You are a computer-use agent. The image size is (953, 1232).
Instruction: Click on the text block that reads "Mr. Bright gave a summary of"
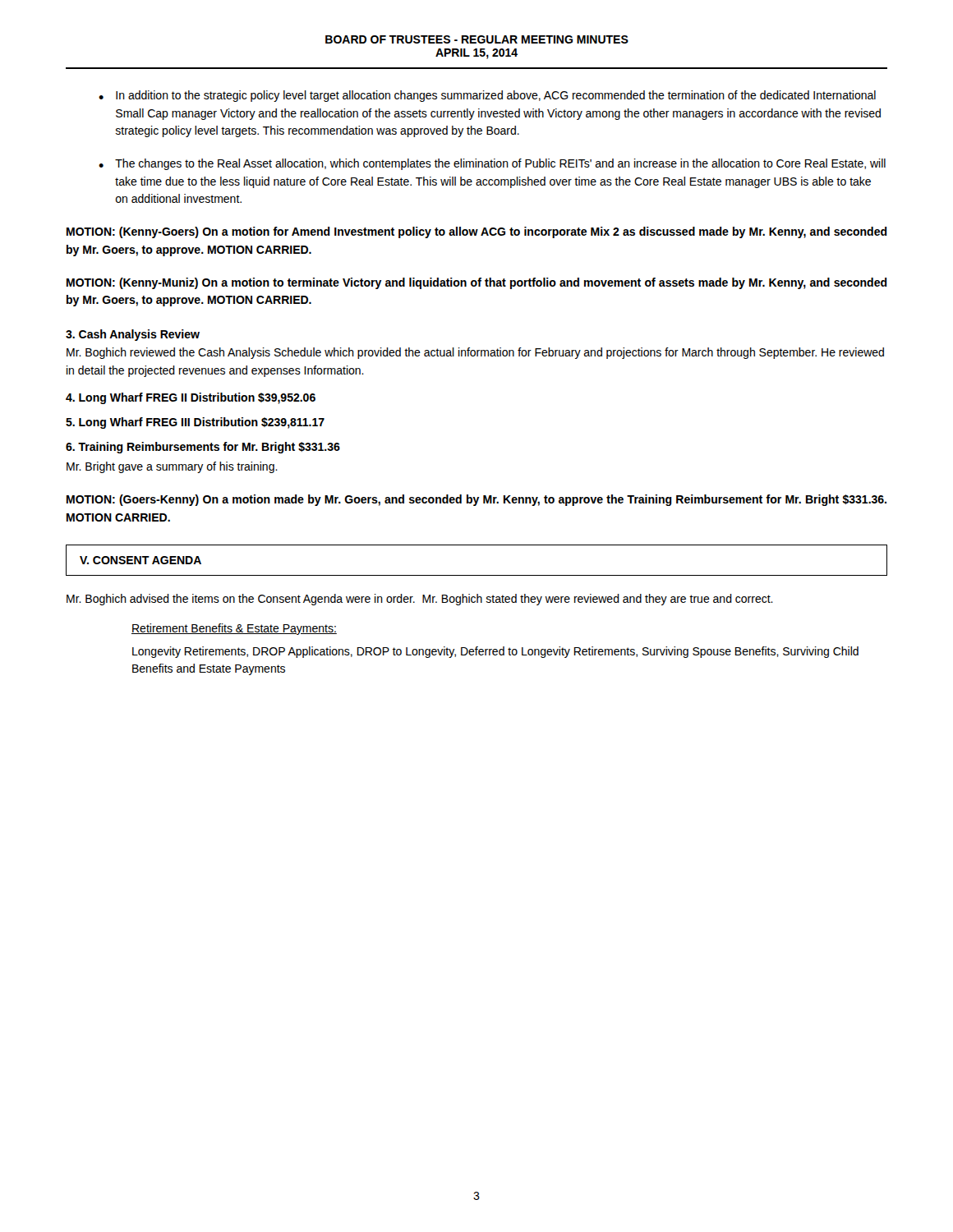(x=172, y=467)
